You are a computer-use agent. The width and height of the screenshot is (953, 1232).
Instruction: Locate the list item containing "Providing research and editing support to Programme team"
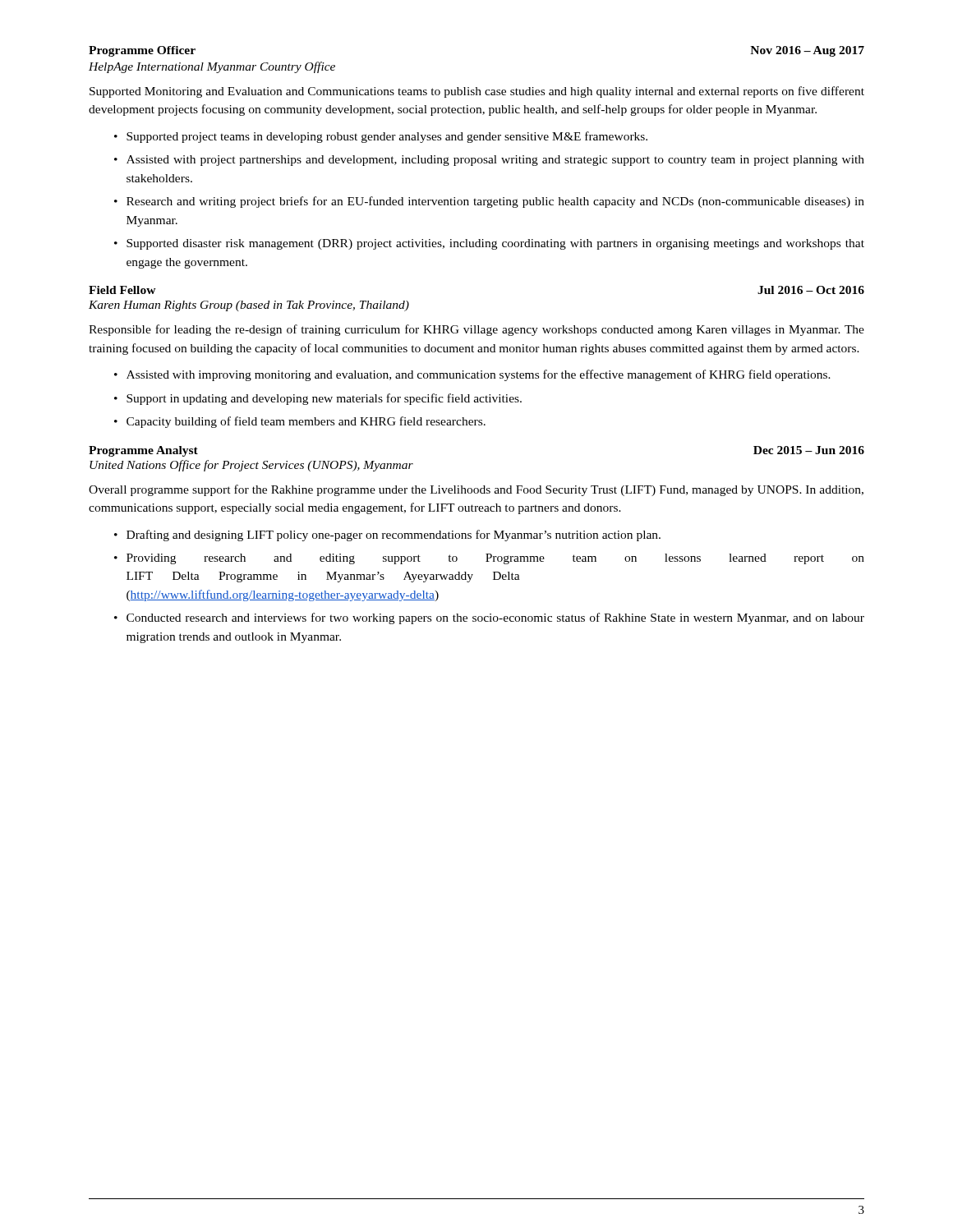click(x=495, y=576)
